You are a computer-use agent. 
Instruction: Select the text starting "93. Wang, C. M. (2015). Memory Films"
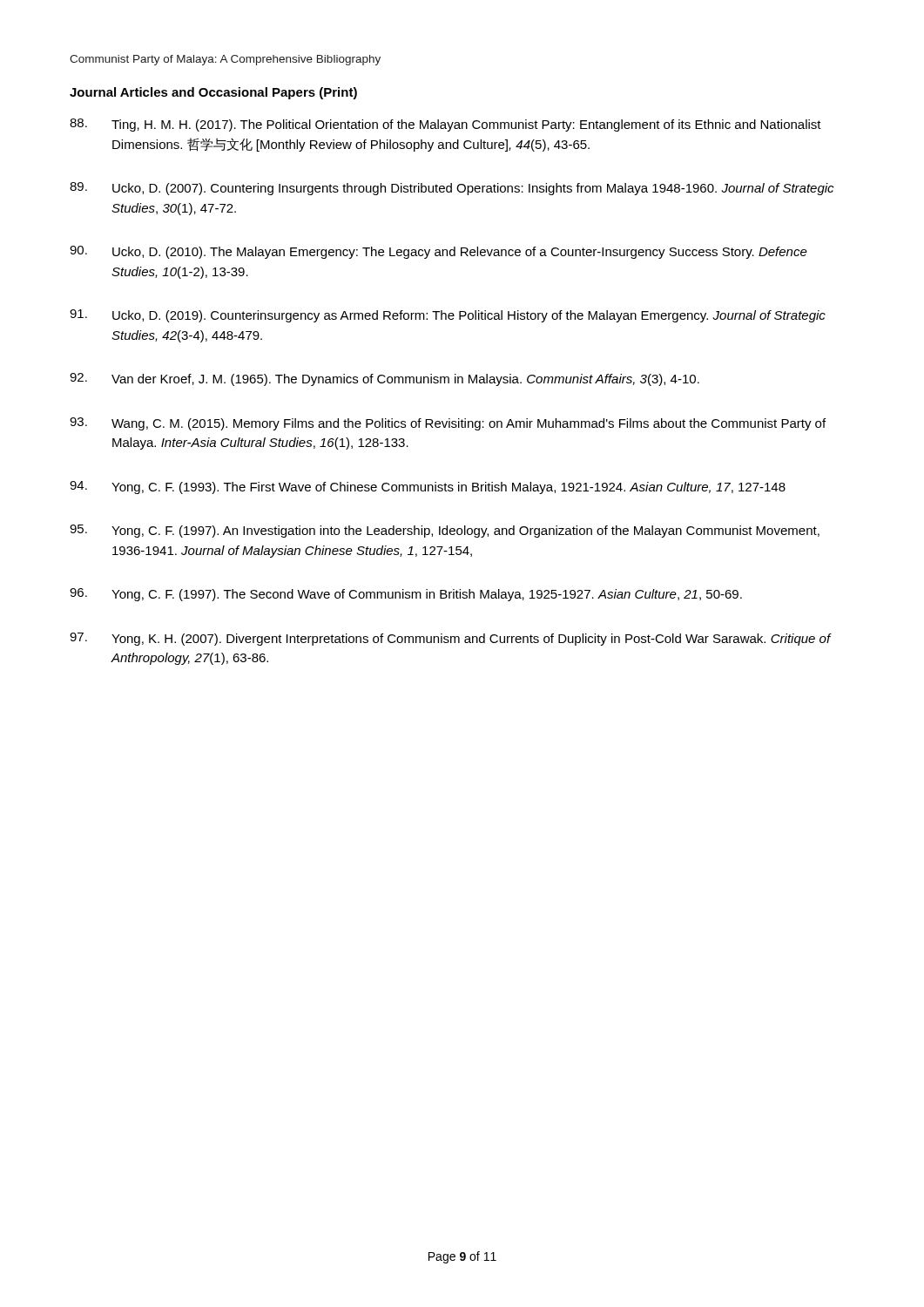(x=462, y=433)
